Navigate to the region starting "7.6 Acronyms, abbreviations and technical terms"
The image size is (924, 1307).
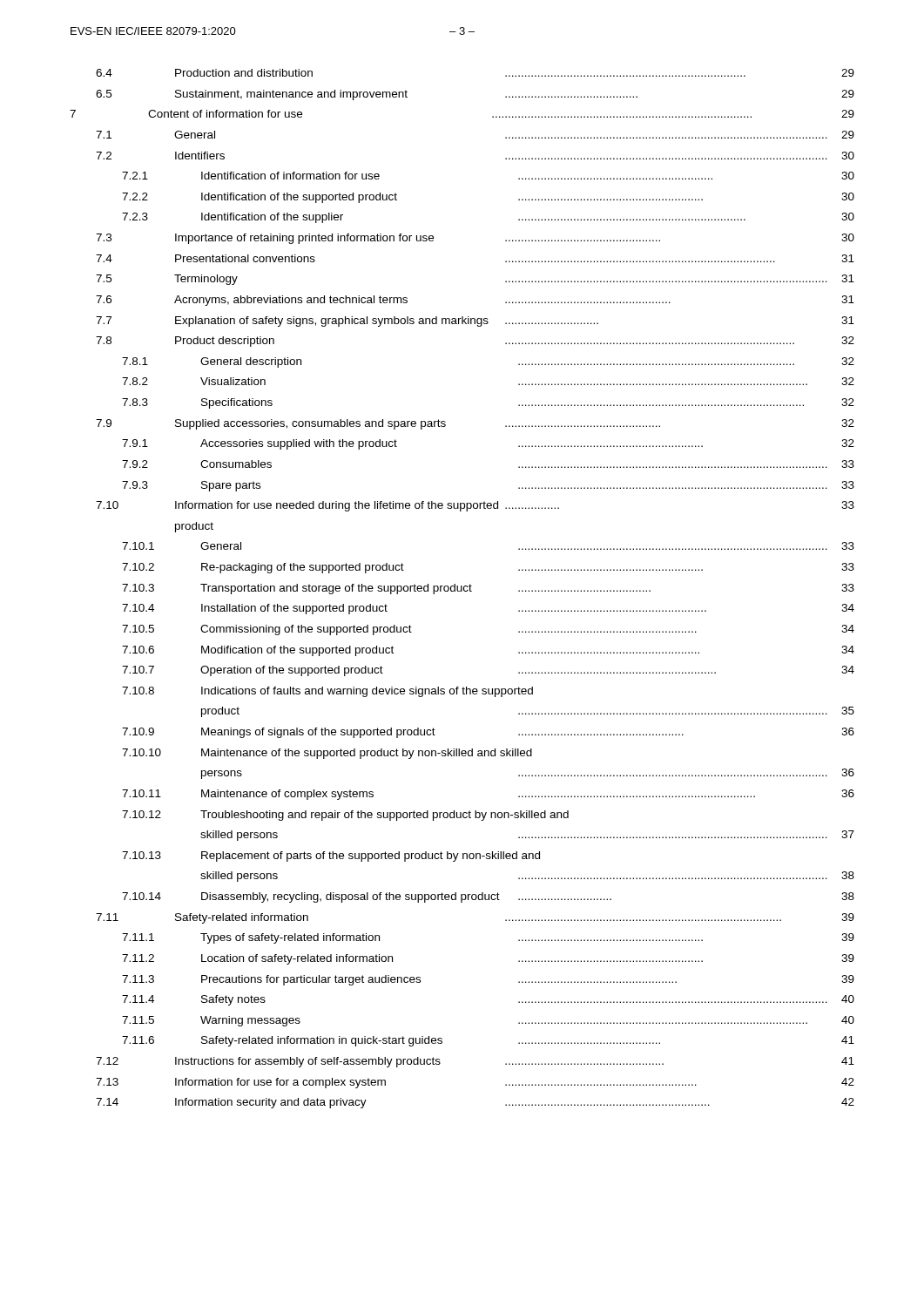tap(99, 300)
